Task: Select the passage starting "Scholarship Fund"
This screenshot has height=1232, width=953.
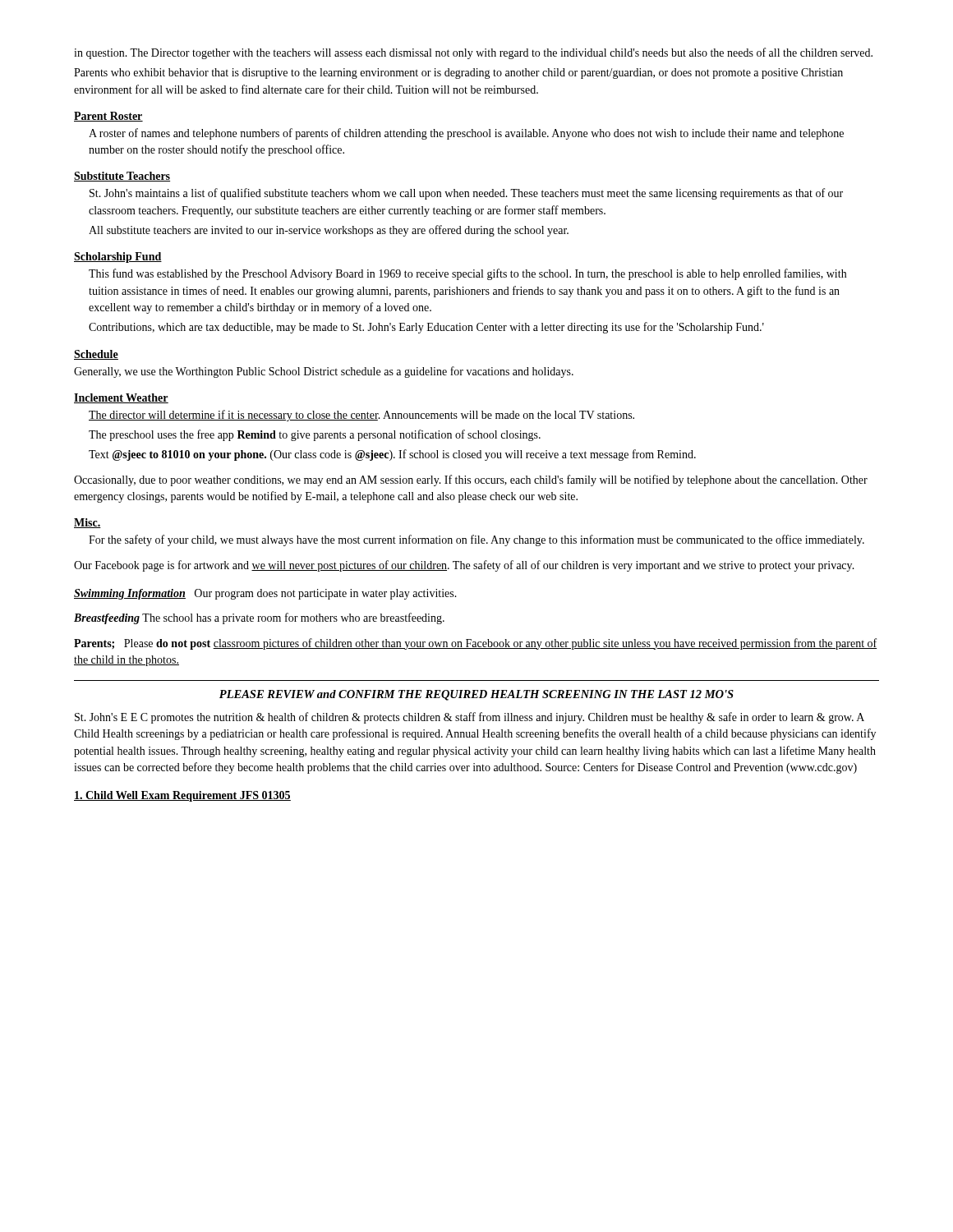Action: point(118,257)
